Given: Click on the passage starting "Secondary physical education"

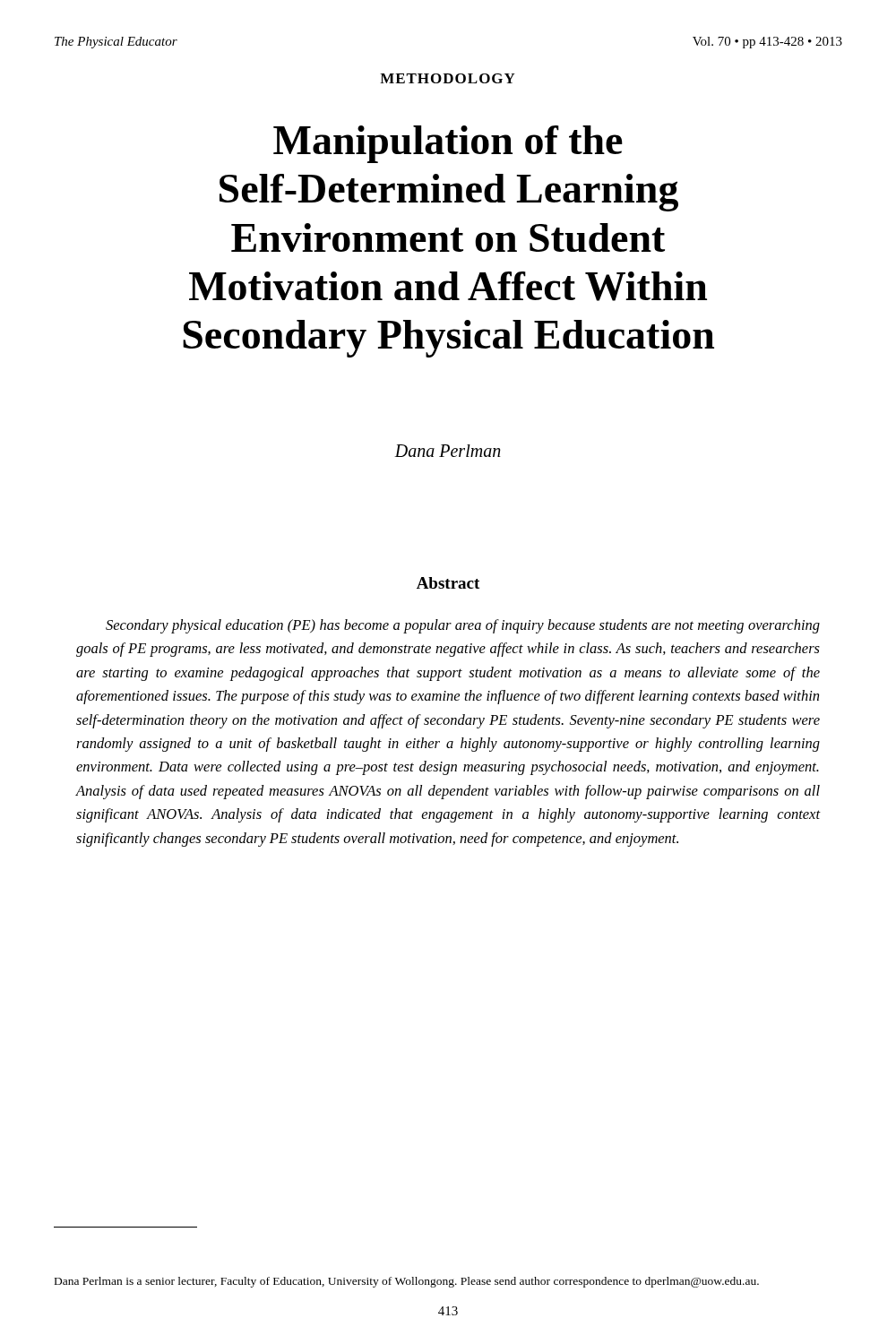Looking at the screenshot, I should [x=448, y=732].
